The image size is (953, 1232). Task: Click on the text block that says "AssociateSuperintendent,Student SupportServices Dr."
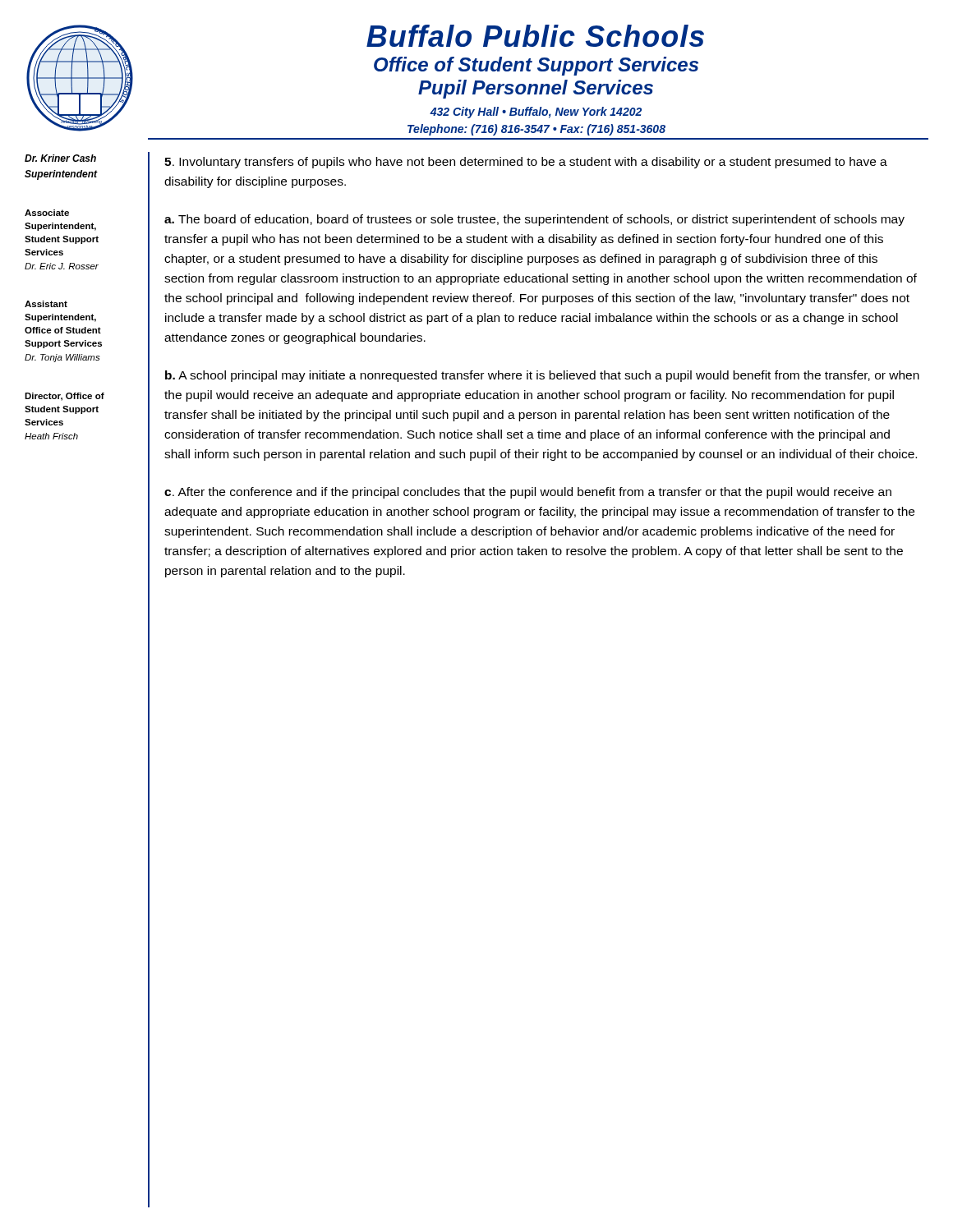point(84,239)
